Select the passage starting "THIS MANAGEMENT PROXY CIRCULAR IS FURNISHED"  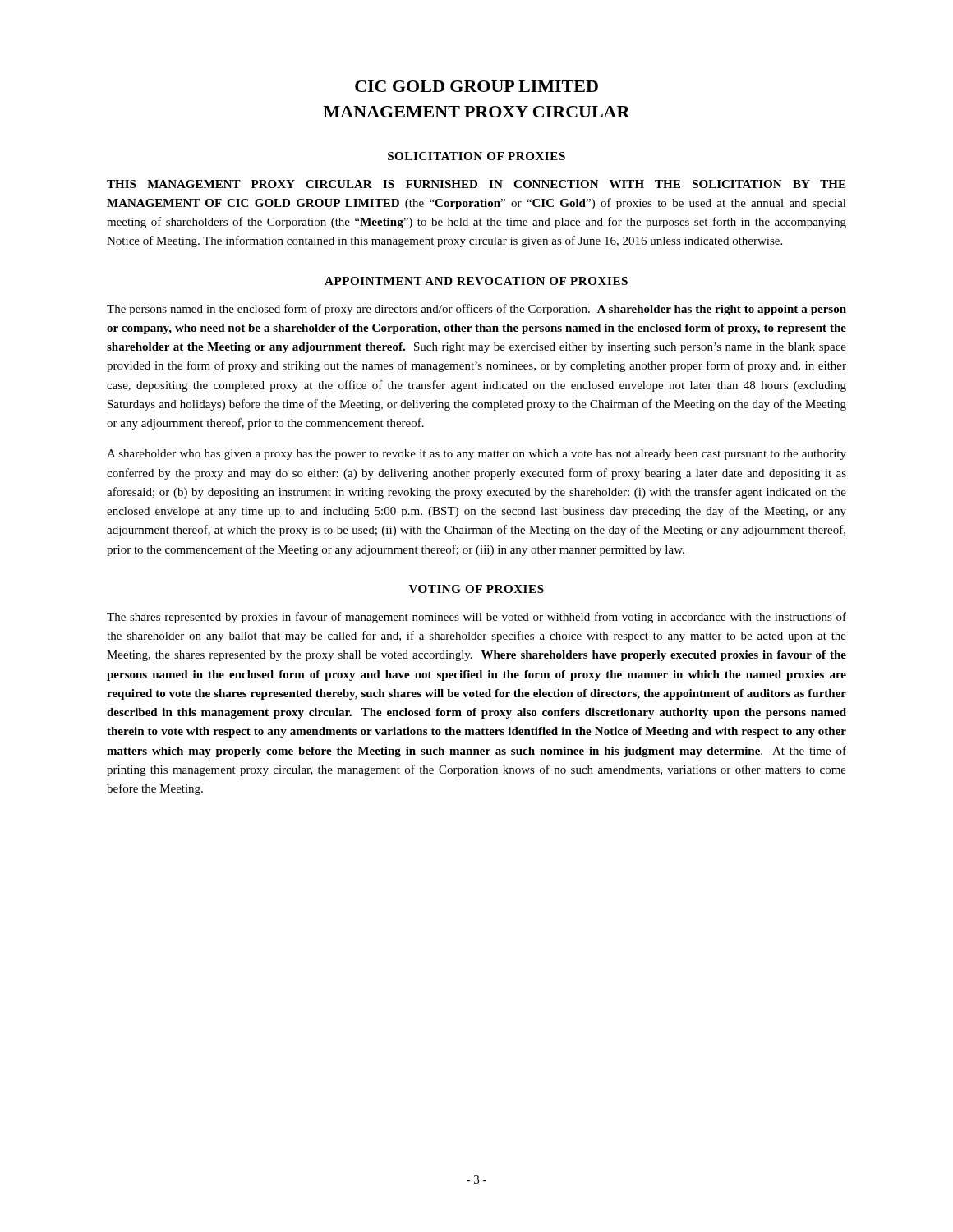pyautogui.click(x=476, y=212)
